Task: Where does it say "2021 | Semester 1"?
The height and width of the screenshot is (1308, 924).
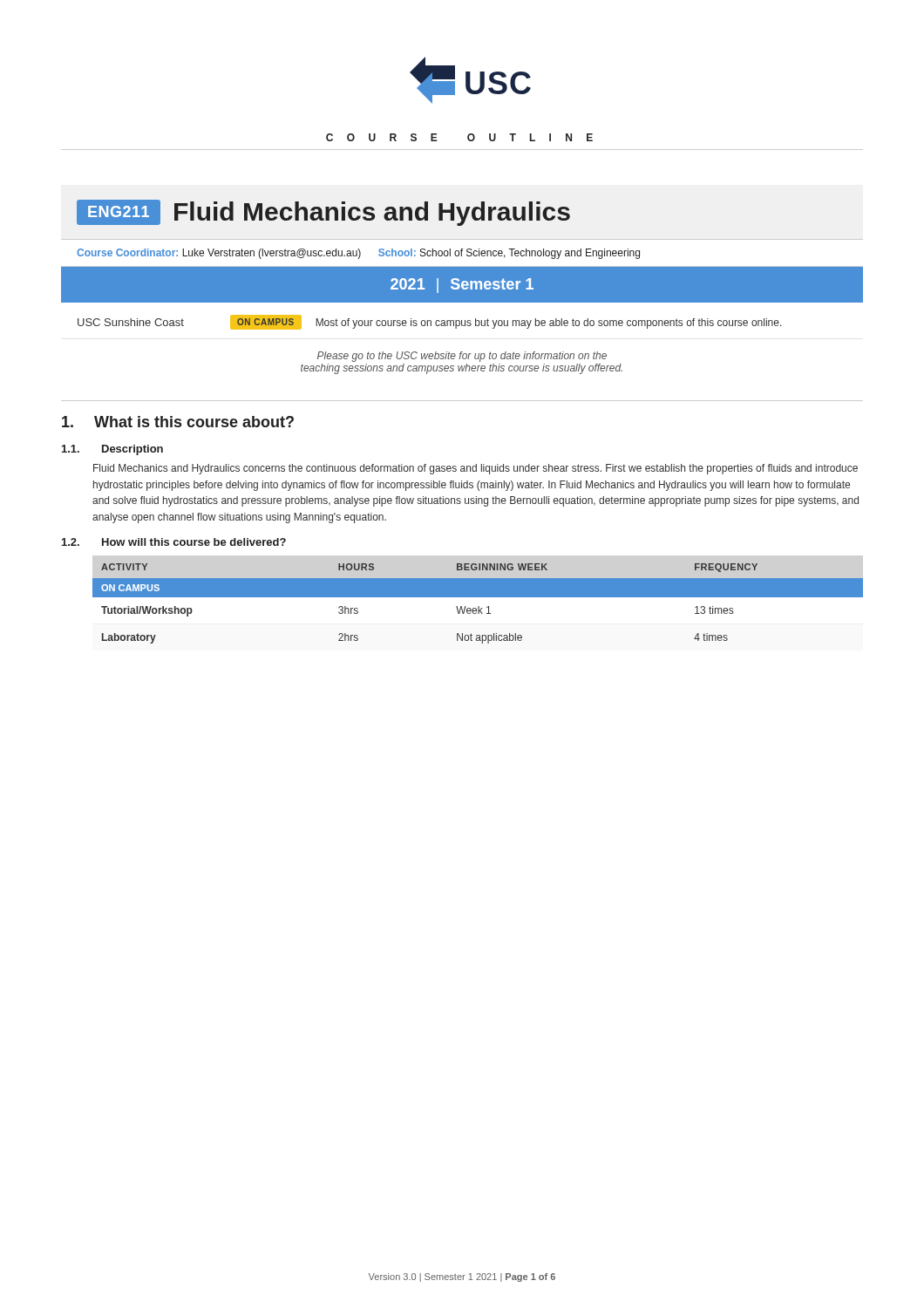Action: 462,285
